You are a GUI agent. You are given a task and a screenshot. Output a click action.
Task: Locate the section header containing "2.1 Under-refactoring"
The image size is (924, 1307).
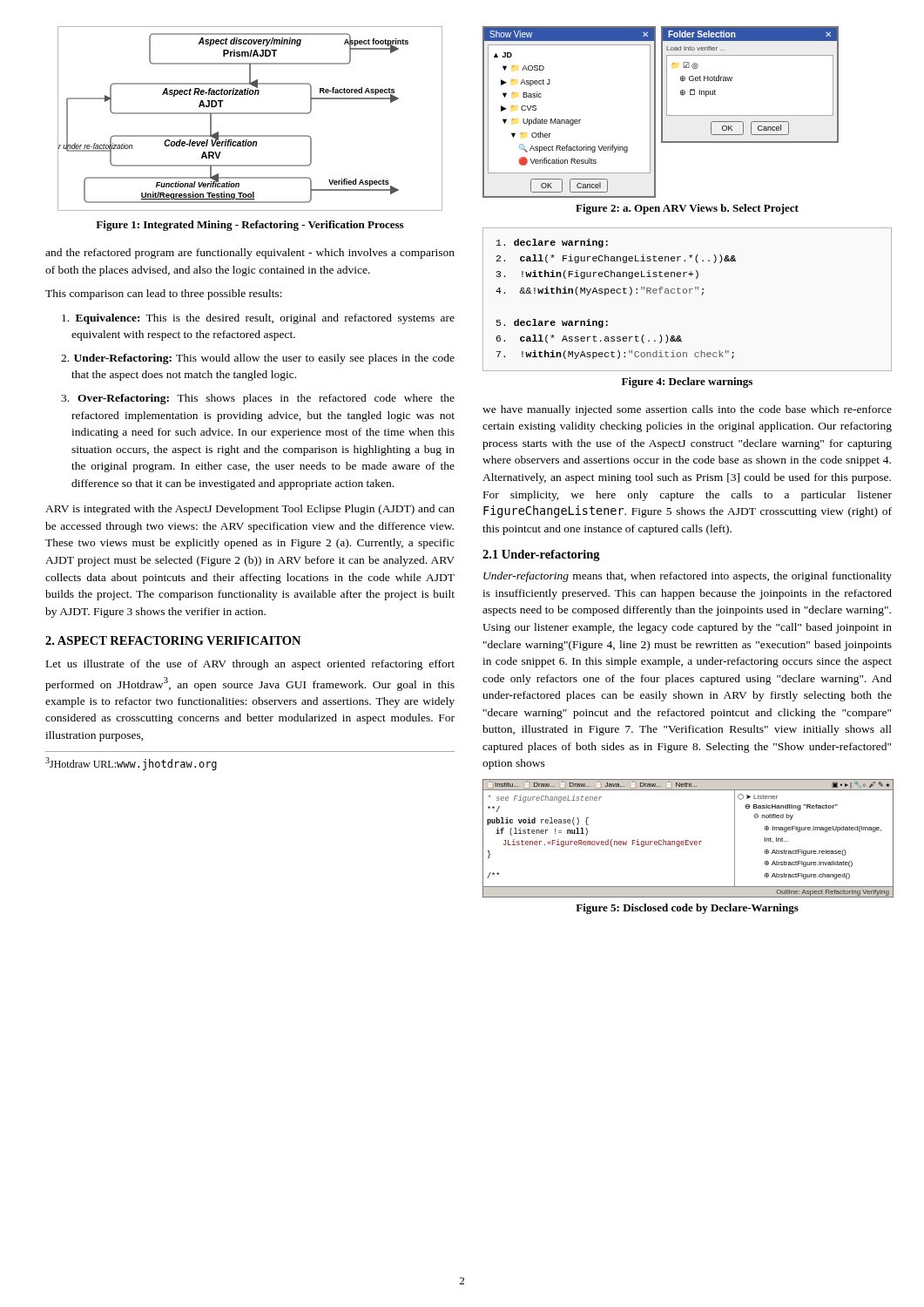(x=541, y=554)
